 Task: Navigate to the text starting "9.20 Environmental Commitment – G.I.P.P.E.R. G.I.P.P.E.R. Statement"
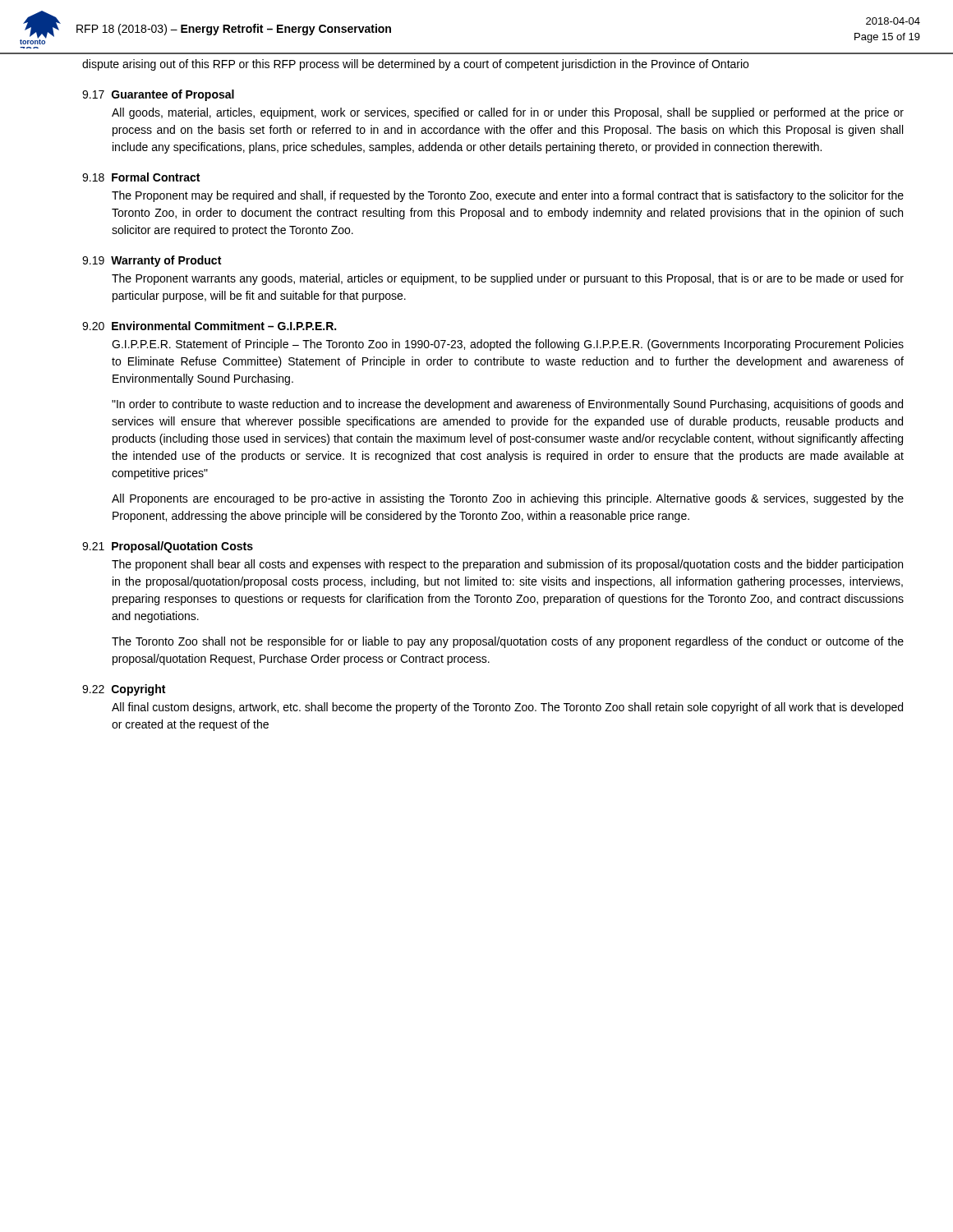pos(493,422)
